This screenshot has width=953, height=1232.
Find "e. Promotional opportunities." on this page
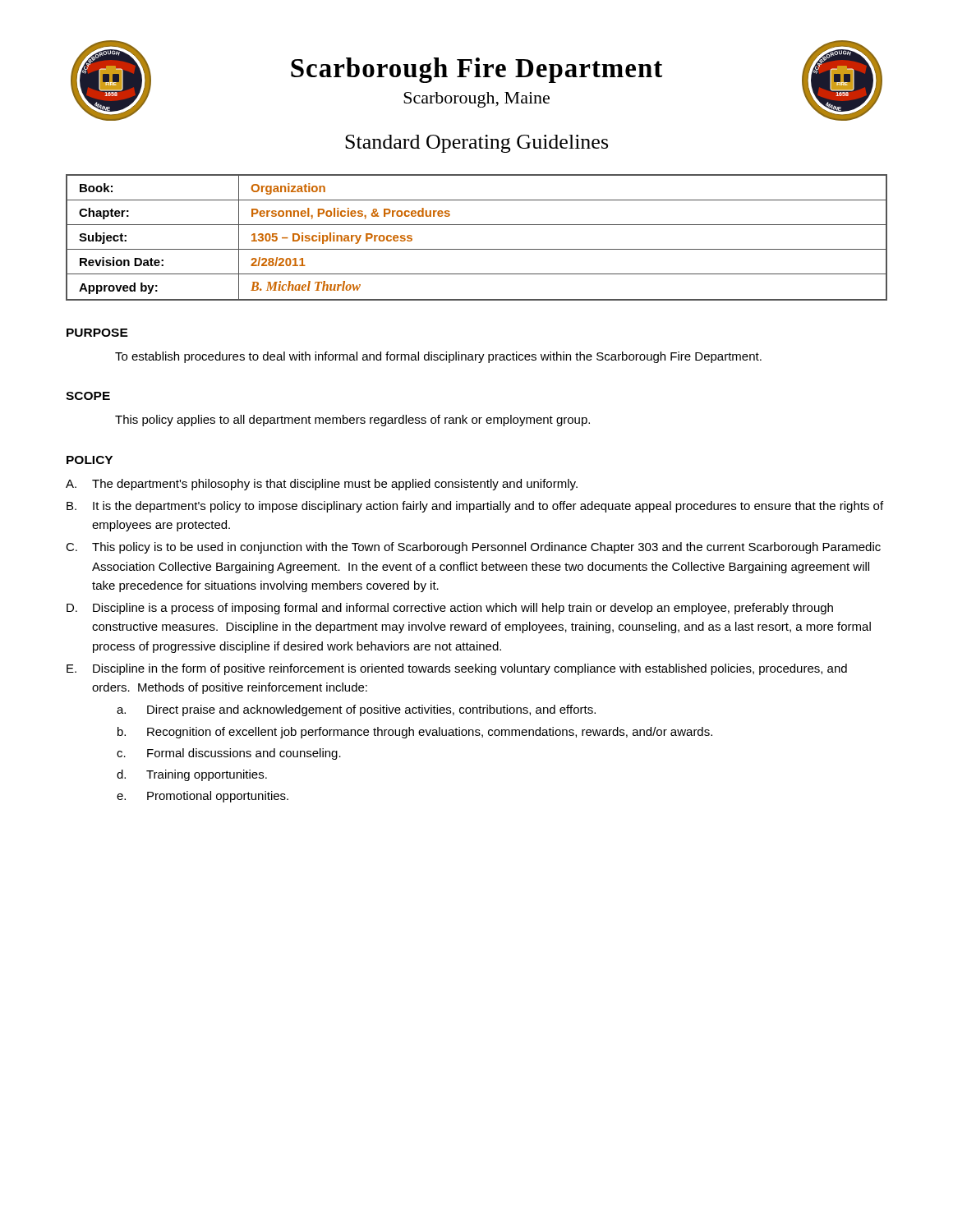pyautogui.click(x=203, y=797)
